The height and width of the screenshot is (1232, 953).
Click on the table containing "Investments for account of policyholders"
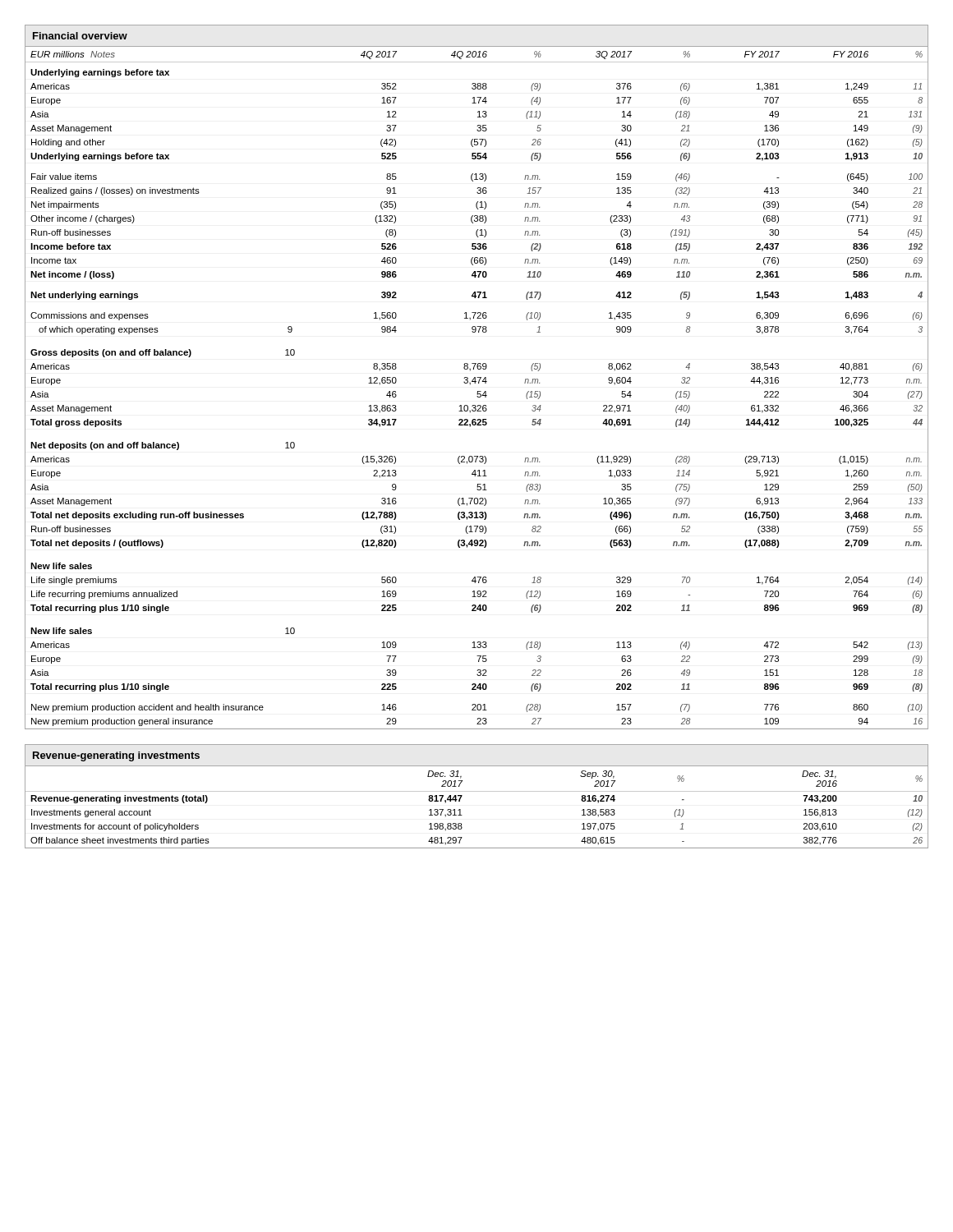[x=476, y=807]
